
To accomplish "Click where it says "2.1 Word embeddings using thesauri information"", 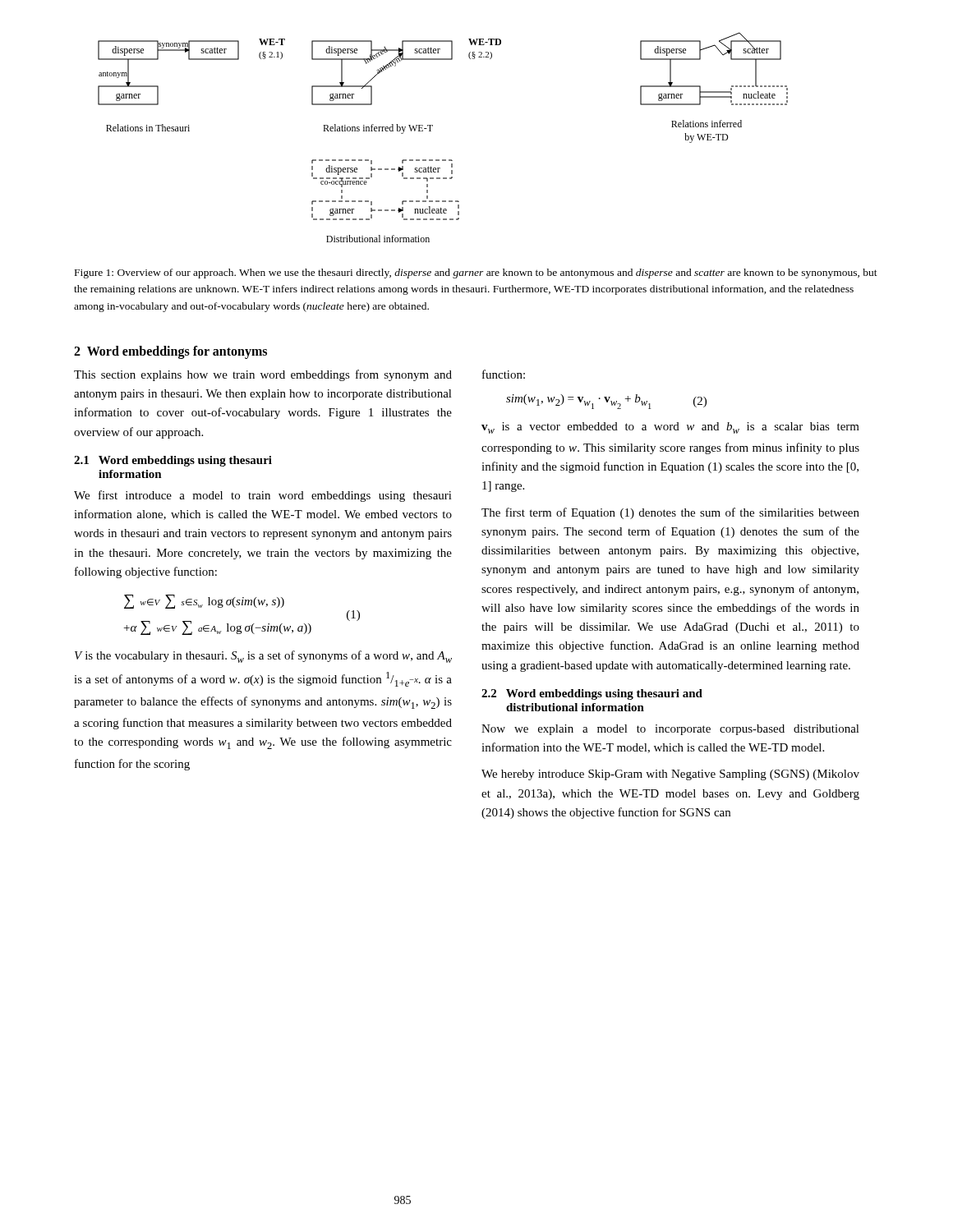I will pos(173,467).
